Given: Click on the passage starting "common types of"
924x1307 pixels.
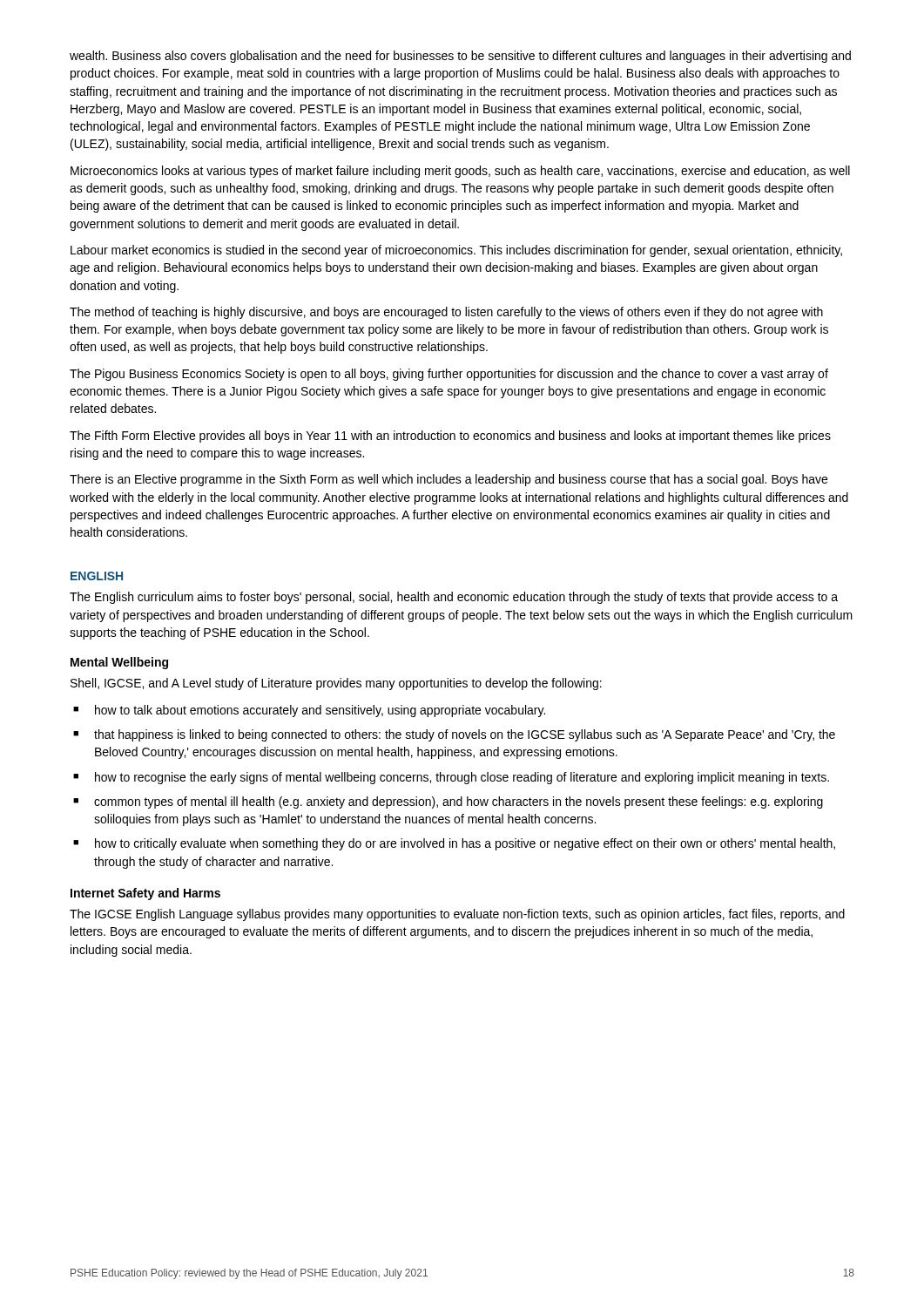Looking at the screenshot, I should point(459,810).
